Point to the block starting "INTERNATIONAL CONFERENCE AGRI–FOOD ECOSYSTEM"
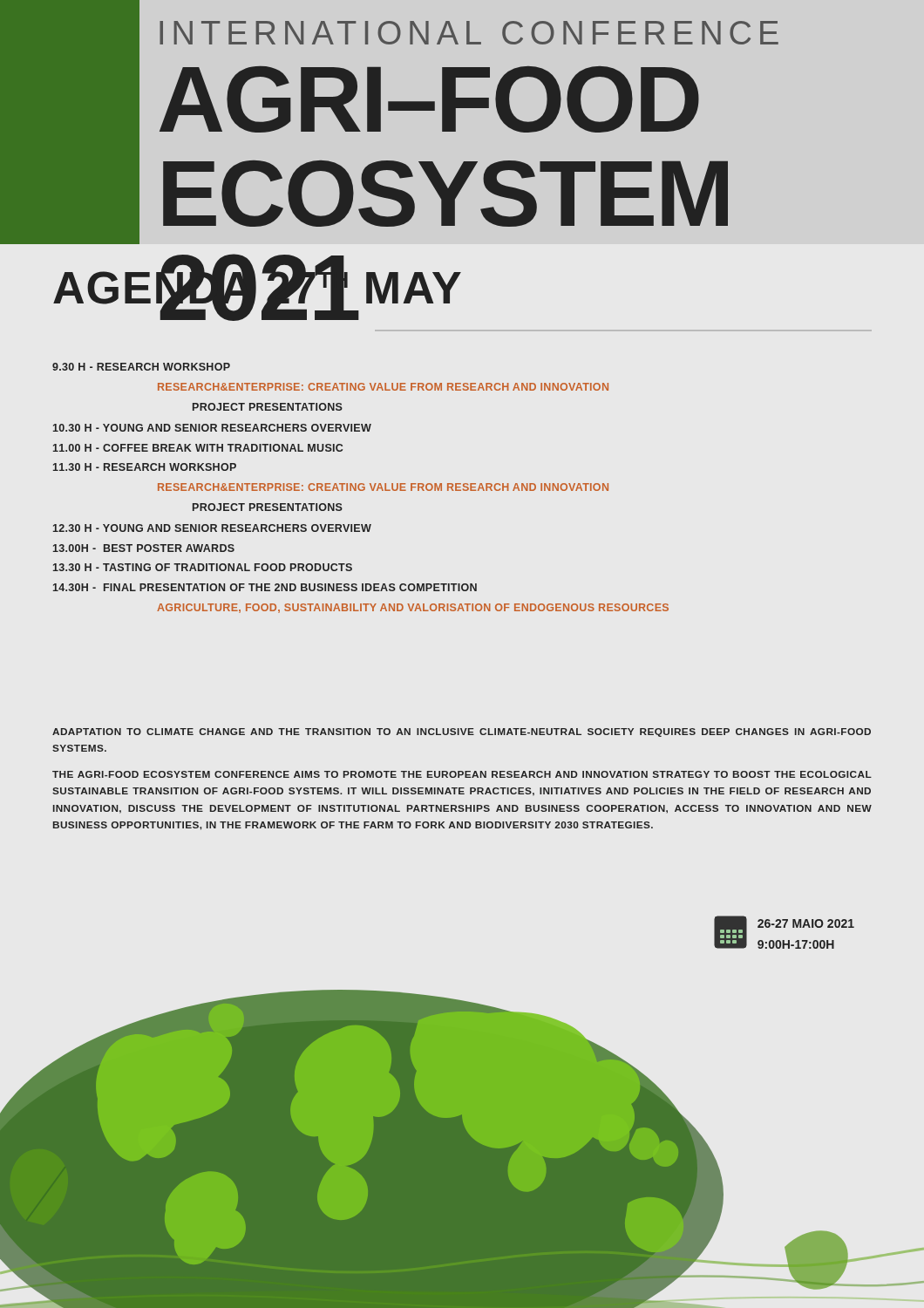Screen dimensions: 1308x924 pos(462,122)
